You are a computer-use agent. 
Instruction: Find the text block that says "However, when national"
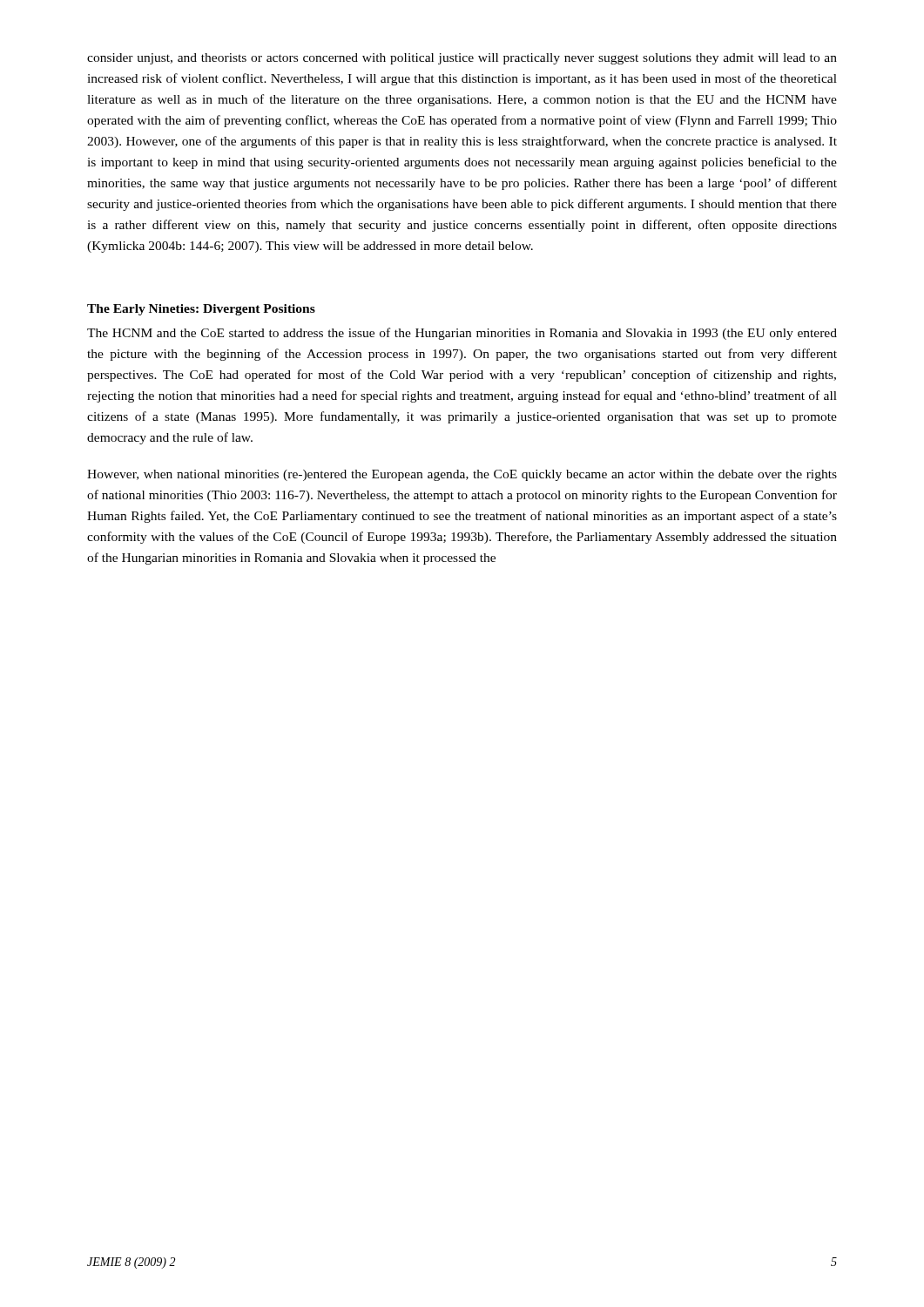tap(462, 516)
